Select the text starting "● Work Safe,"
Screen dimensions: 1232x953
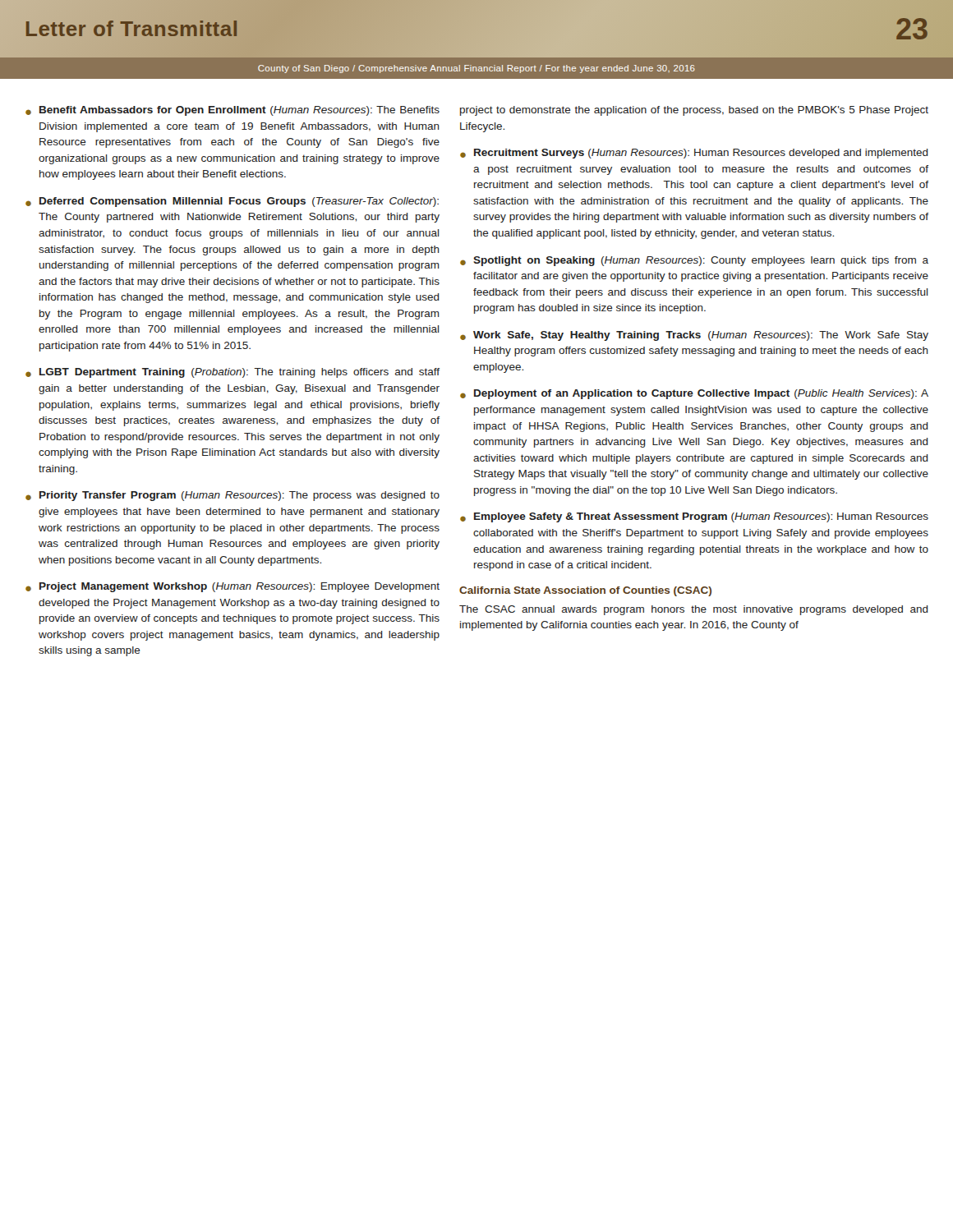click(x=694, y=351)
